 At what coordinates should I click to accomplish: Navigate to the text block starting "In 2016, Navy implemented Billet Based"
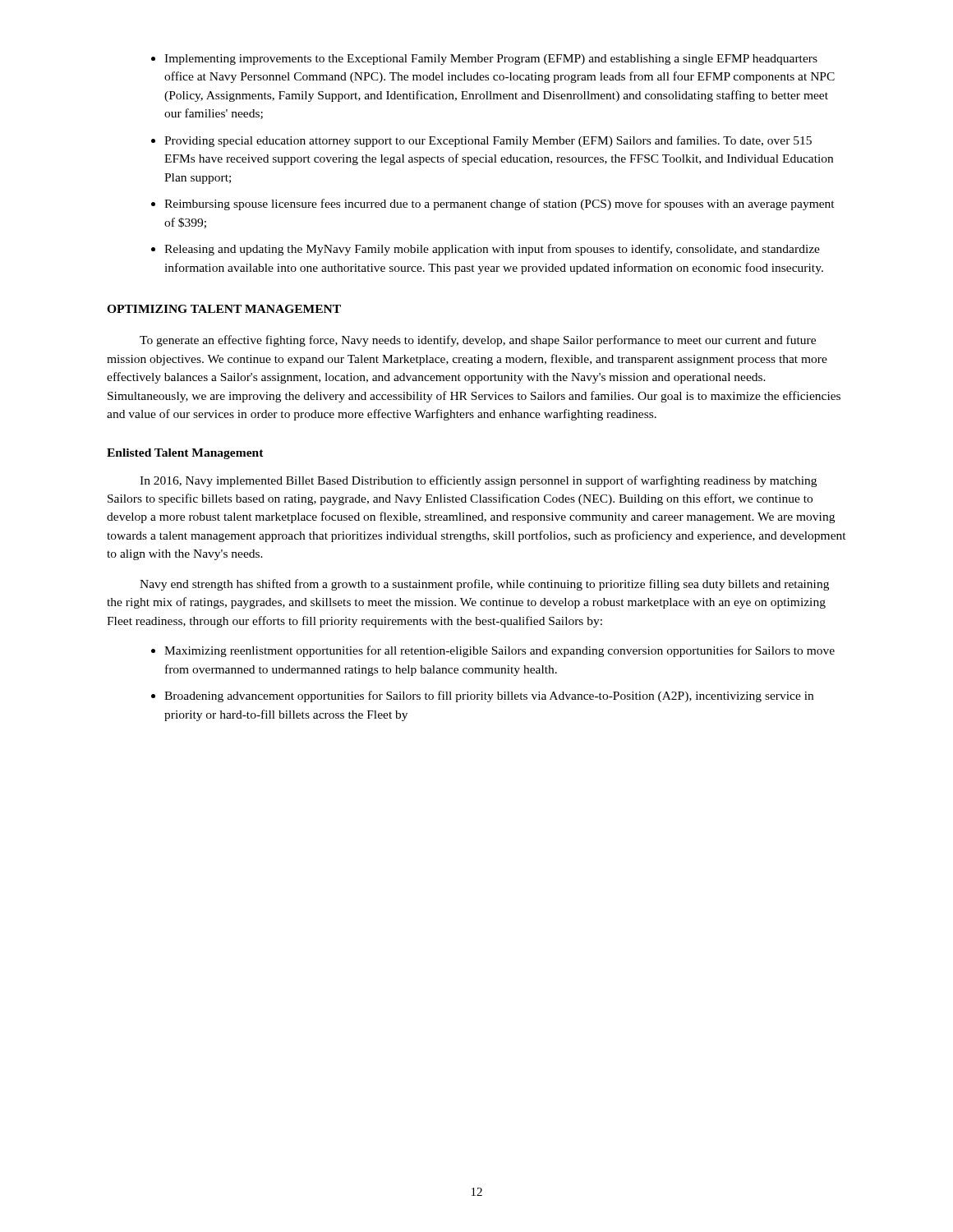tap(476, 517)
